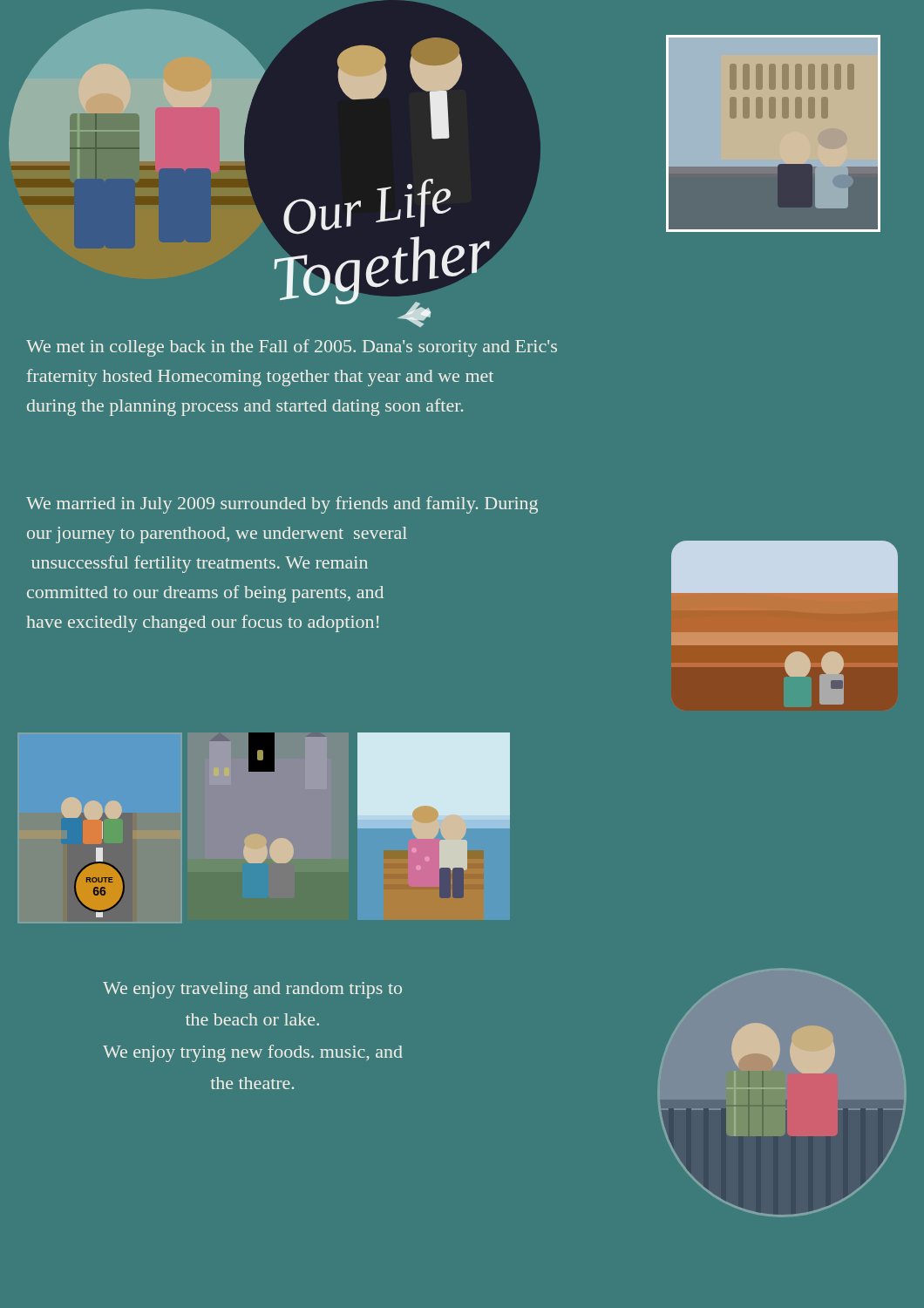924x1308 pixels.
Task: Select the text block that says "We married in July 2009 surrounded"
Action: [x=282, y=562]
